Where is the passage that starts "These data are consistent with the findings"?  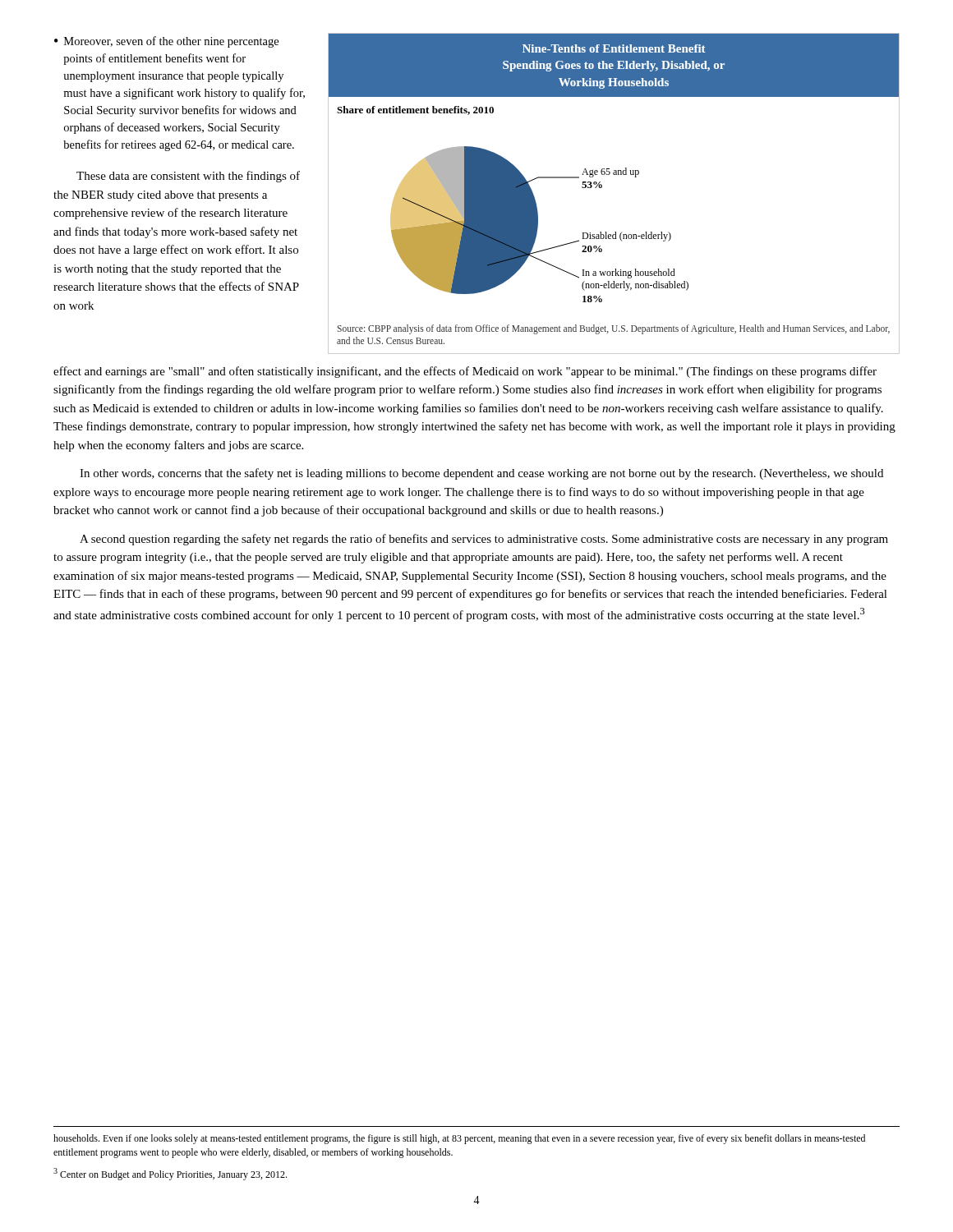(x=177, y=241)
